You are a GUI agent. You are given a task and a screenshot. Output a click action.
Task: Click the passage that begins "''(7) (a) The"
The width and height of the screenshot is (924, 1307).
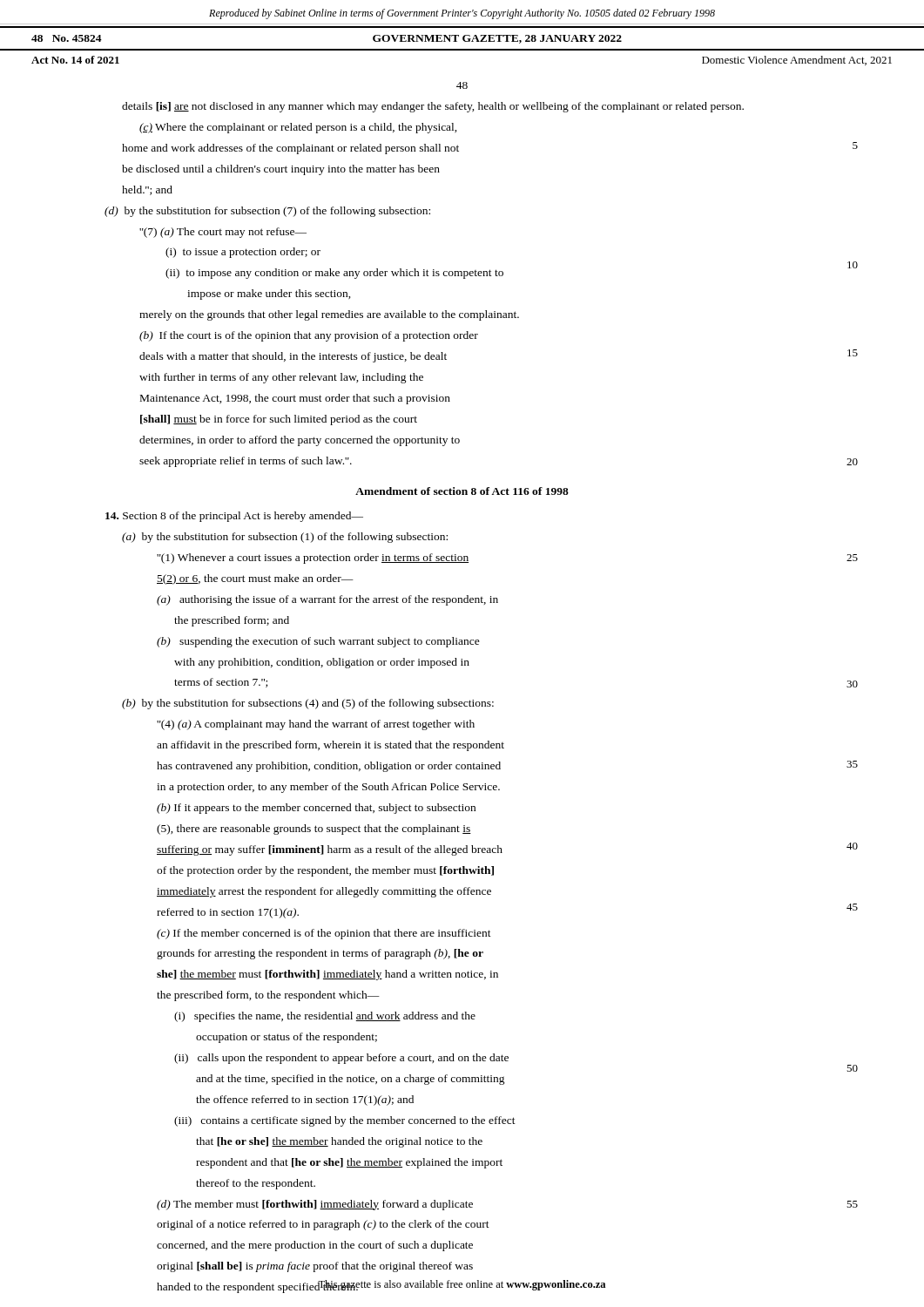(x=223, y=233)
